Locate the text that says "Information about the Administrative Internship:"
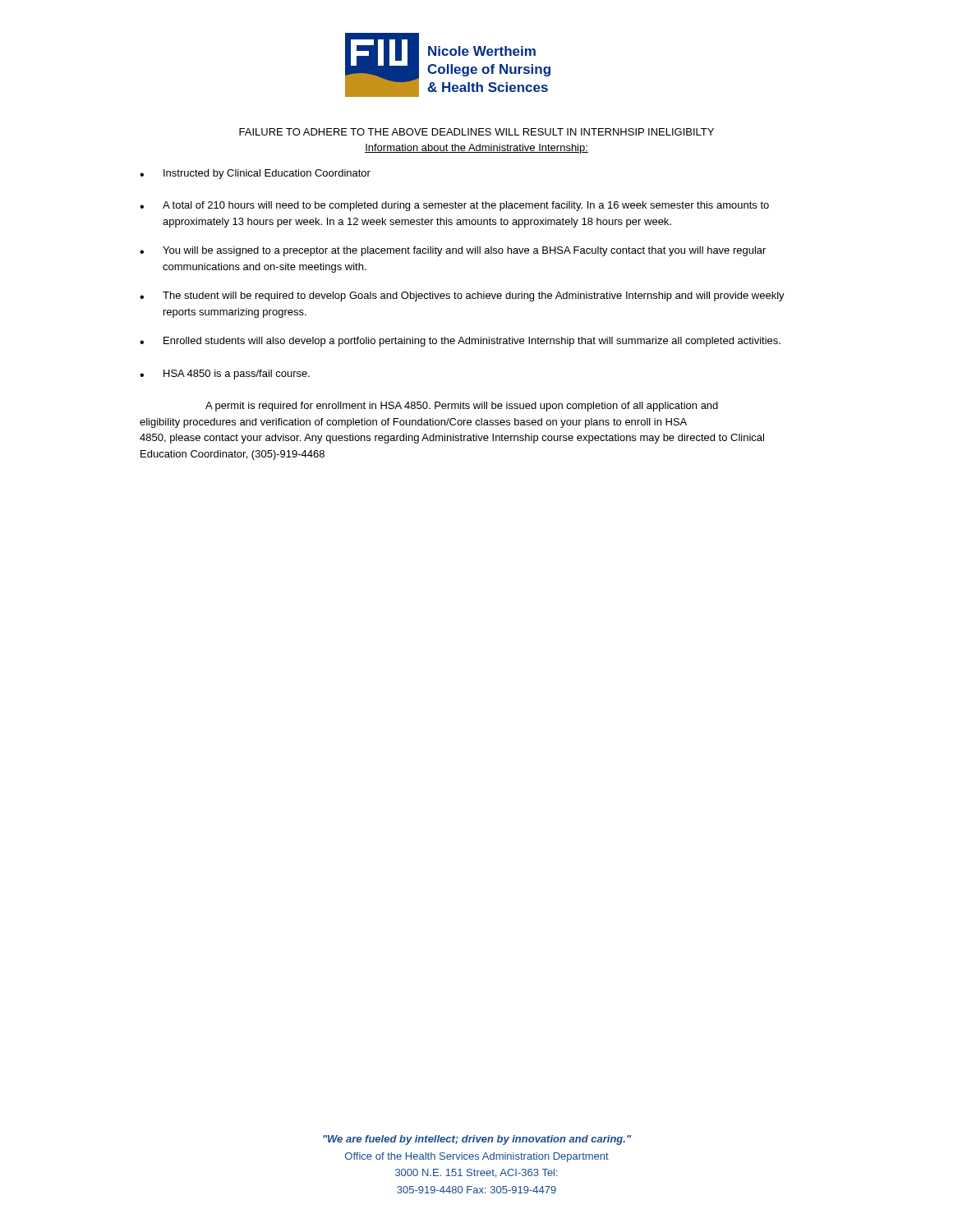 [x=476, y=147]
